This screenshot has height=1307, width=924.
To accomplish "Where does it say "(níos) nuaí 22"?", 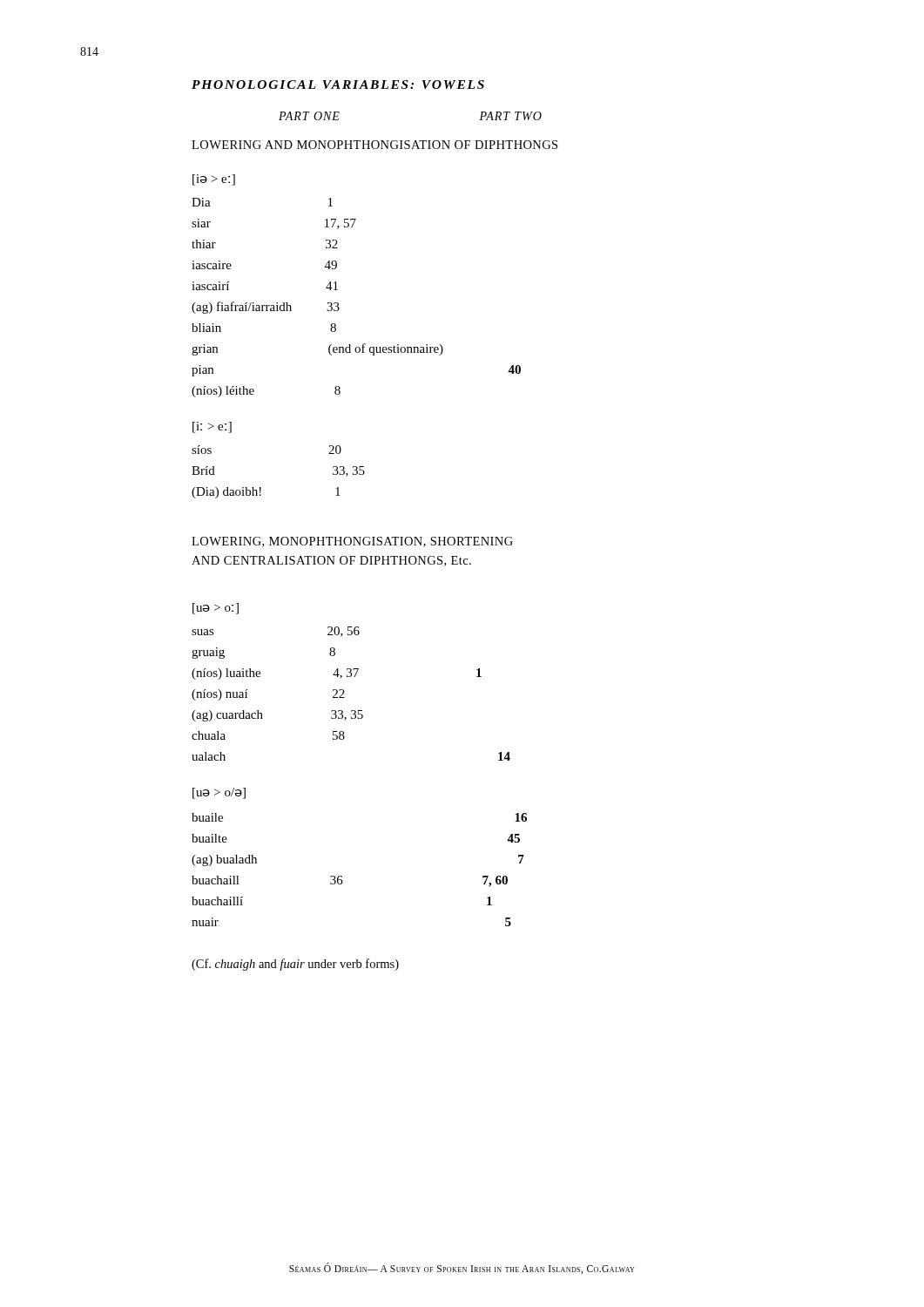I will 217,696.
